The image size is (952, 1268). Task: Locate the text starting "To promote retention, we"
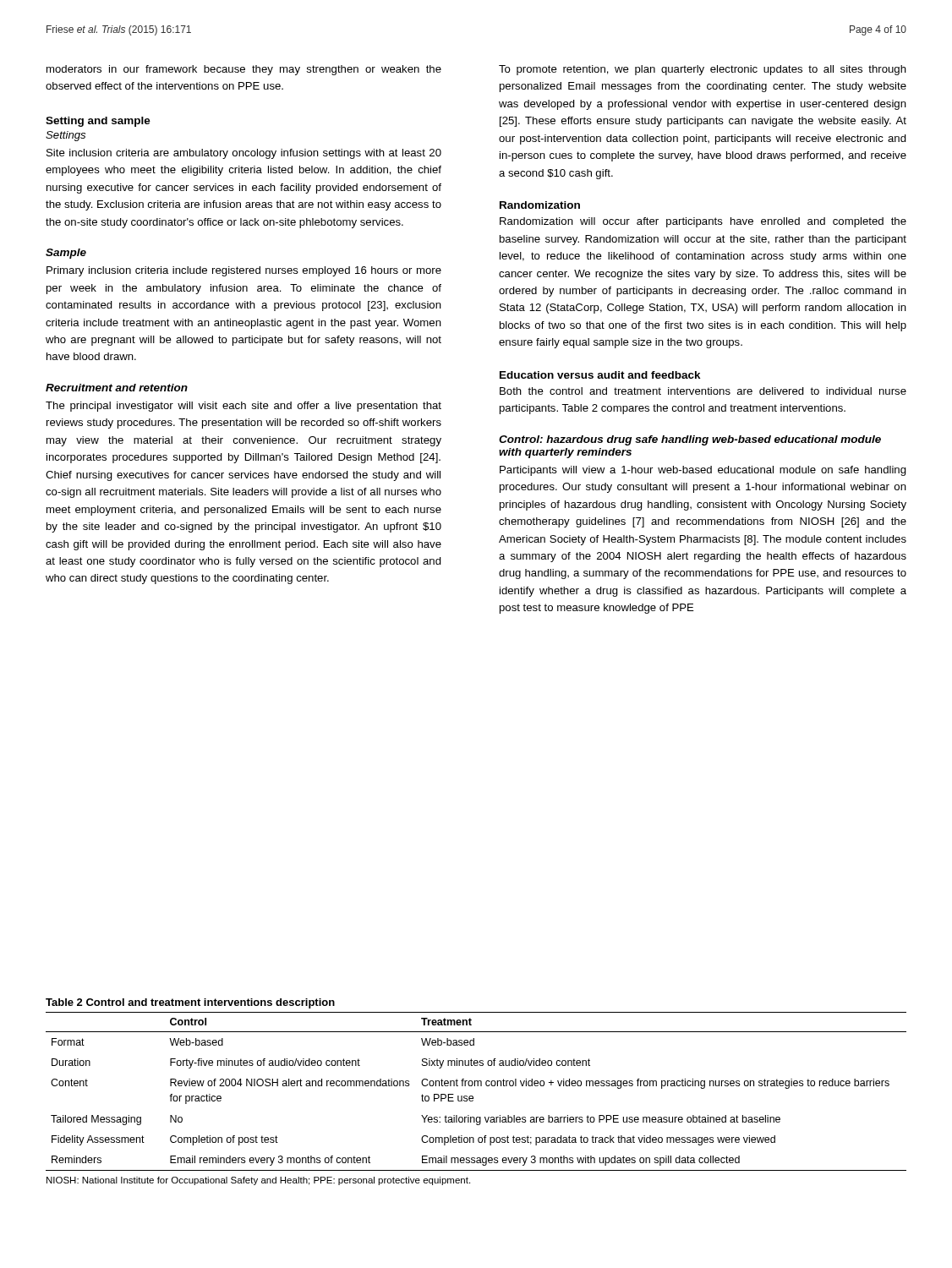tap(703, 121)
